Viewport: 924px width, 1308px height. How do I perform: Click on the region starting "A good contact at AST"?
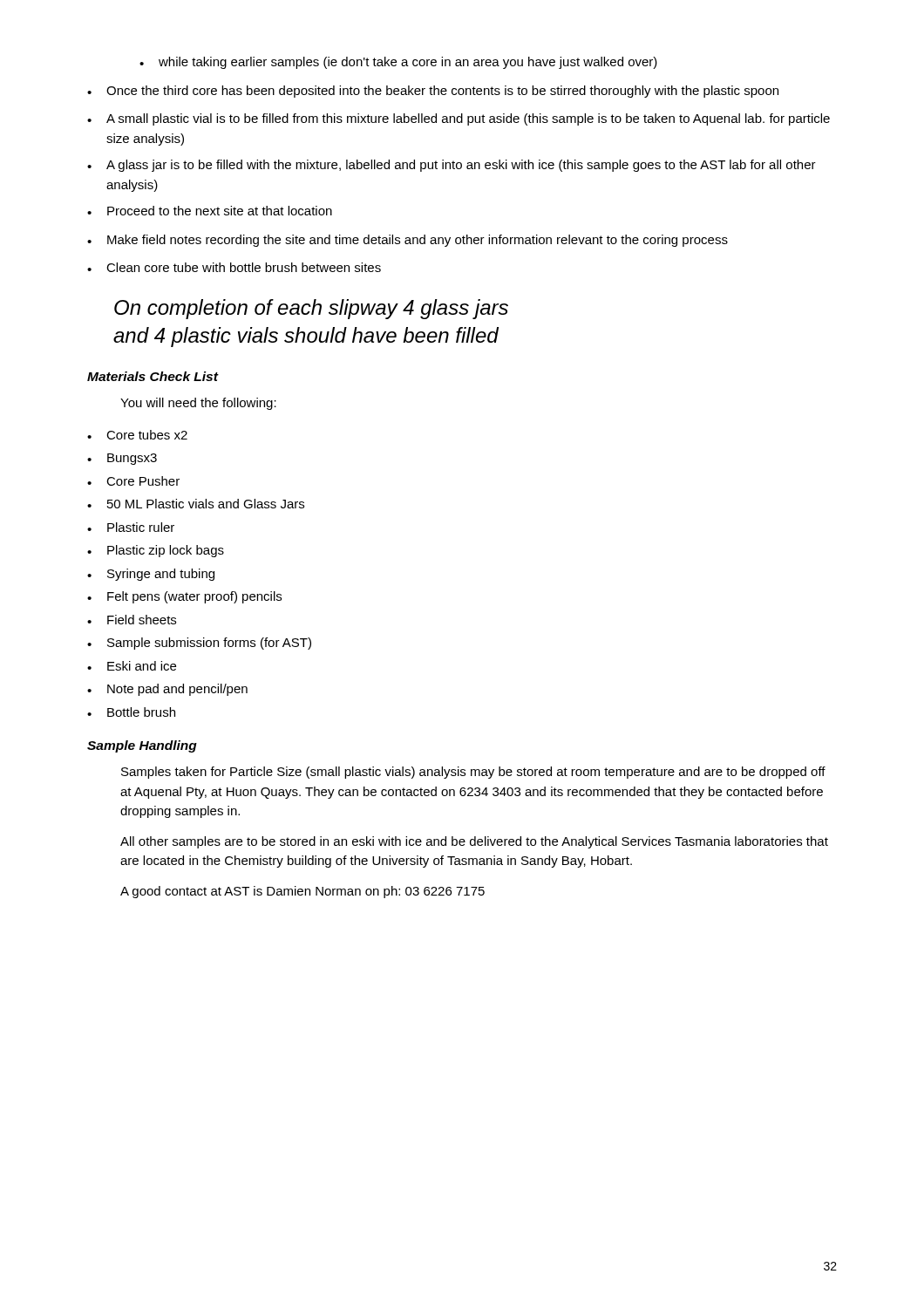(x=303, y=891)
